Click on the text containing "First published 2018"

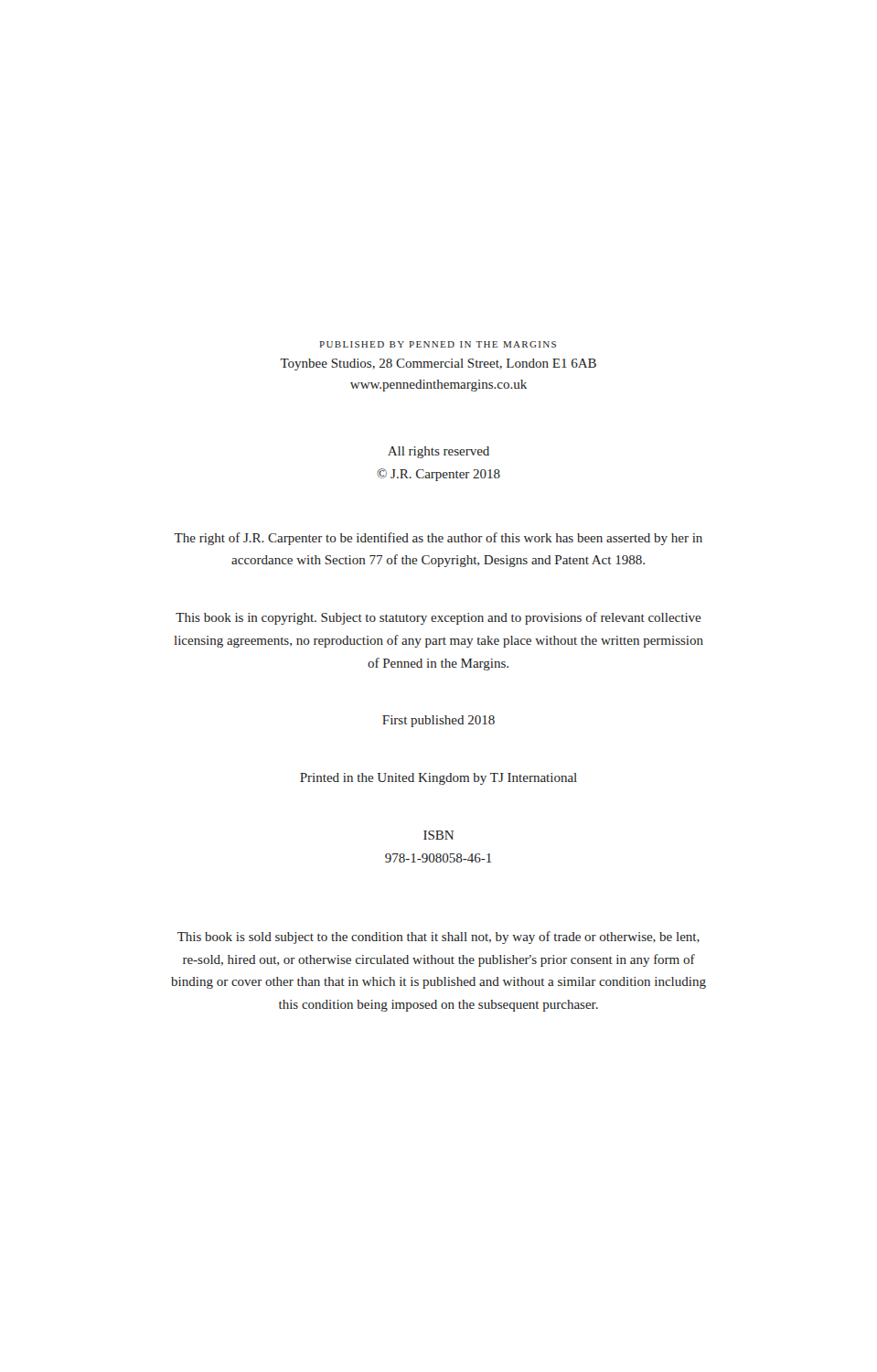pos(438,720)
